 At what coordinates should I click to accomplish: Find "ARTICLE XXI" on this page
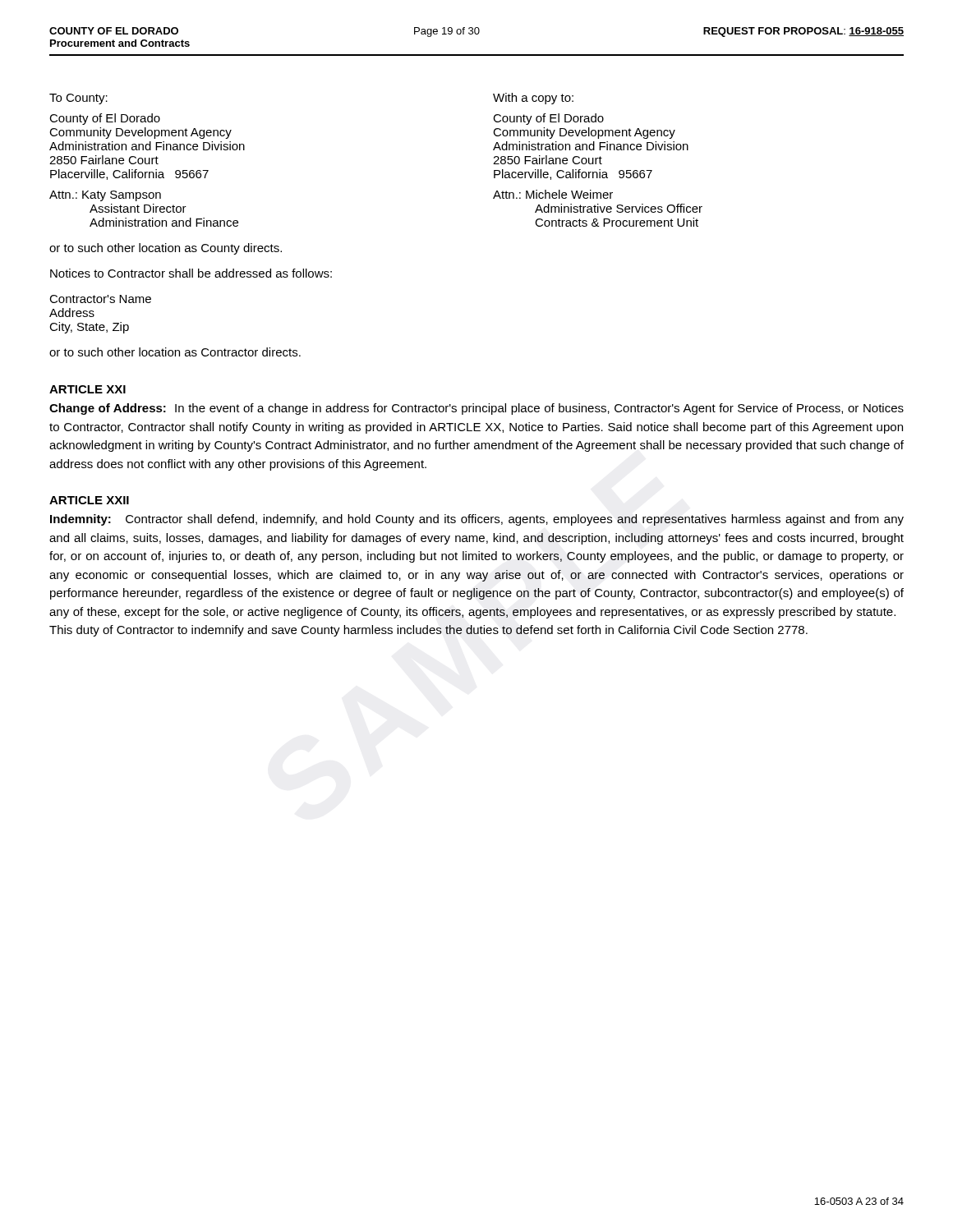point(87,389)
